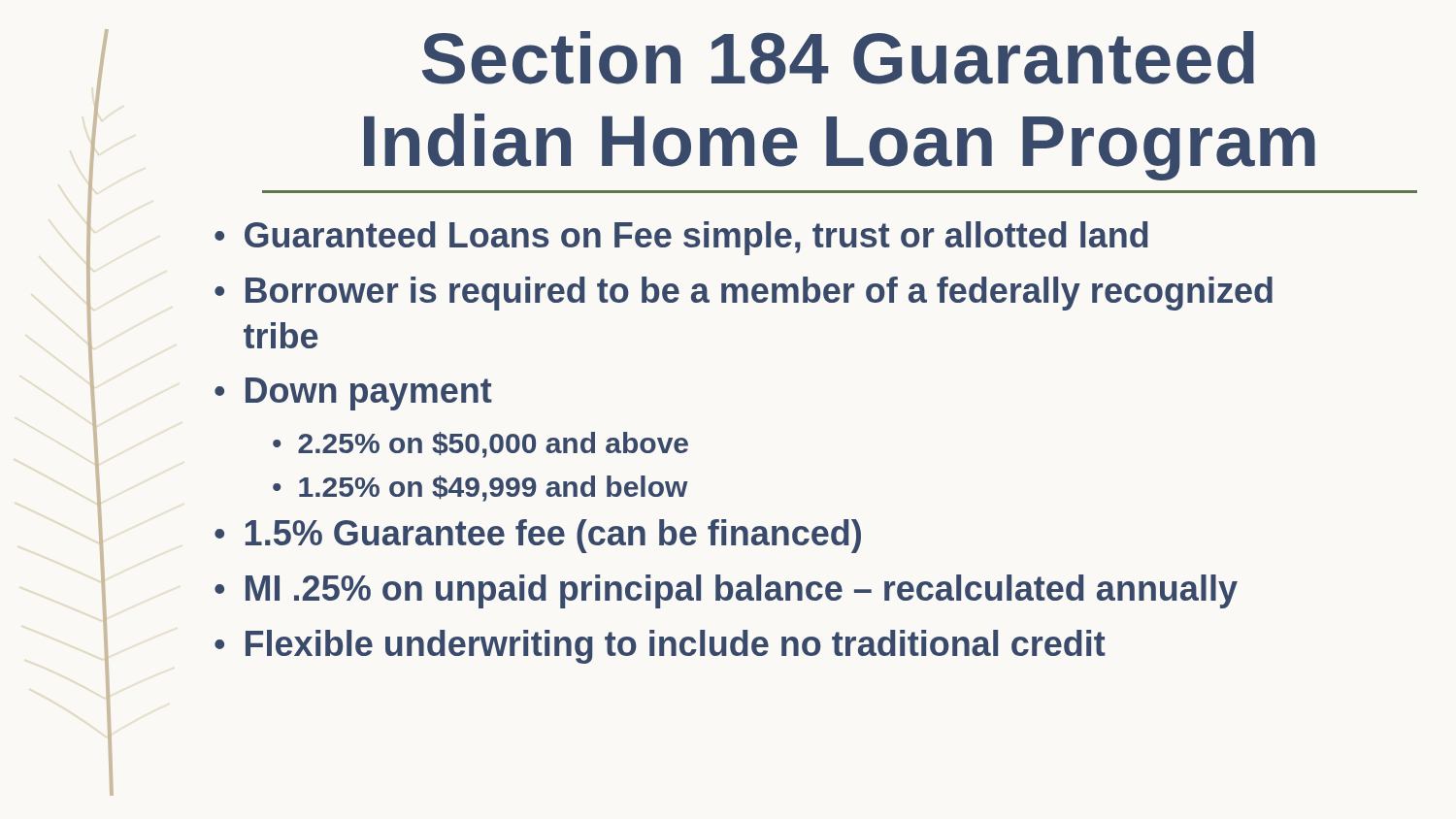Image resolution: width=1456 pixels, height=819 pixels.
Task: Click on the block starting "• 2.25% on $50,000 and above"
Action: click(x=481, y=443)
